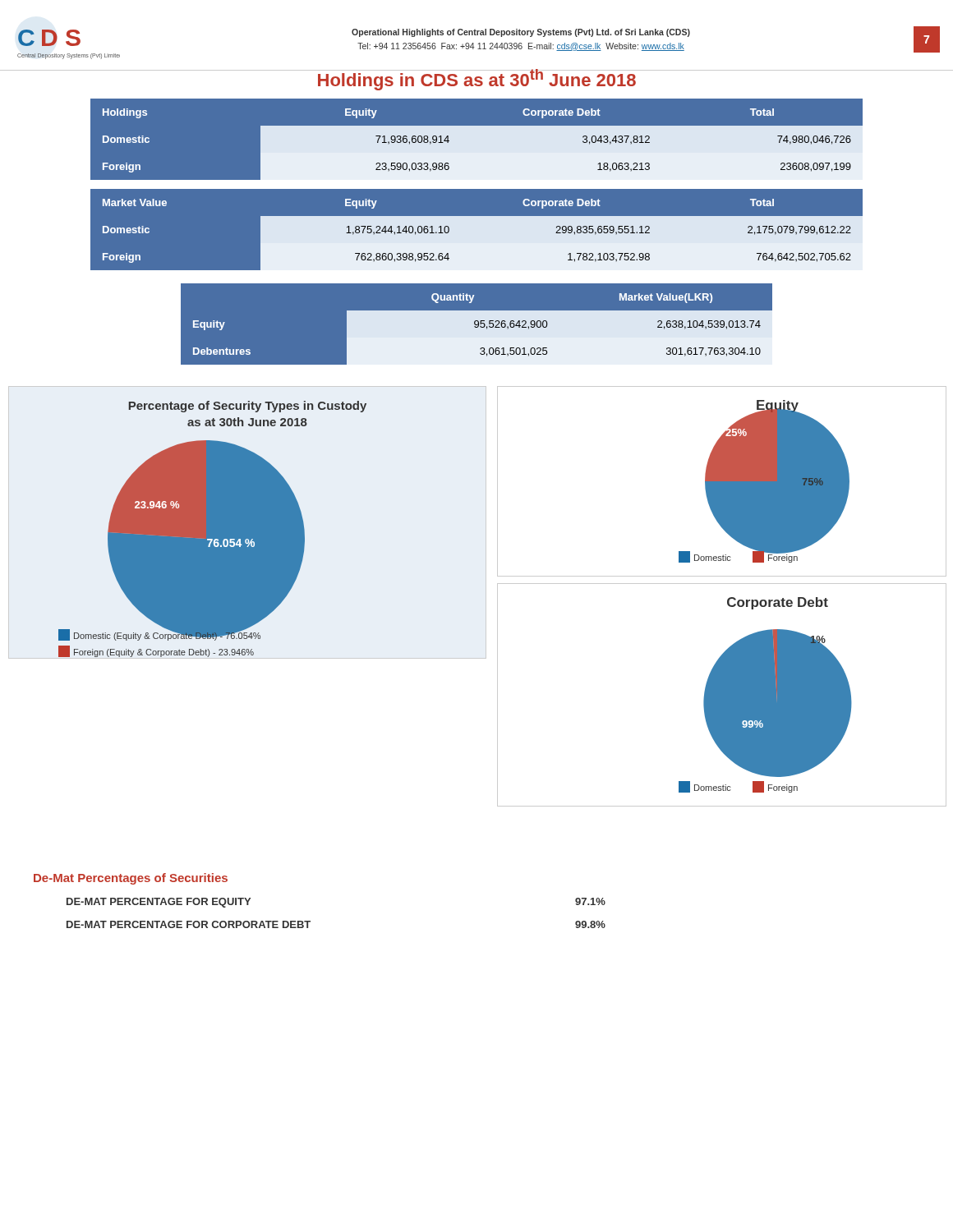This screenshot has height=1232, width=953.
Task: Click on the text containing "DE-MAT PERCENTAGE FOR EQUITY"
Action: click(158, 901)
